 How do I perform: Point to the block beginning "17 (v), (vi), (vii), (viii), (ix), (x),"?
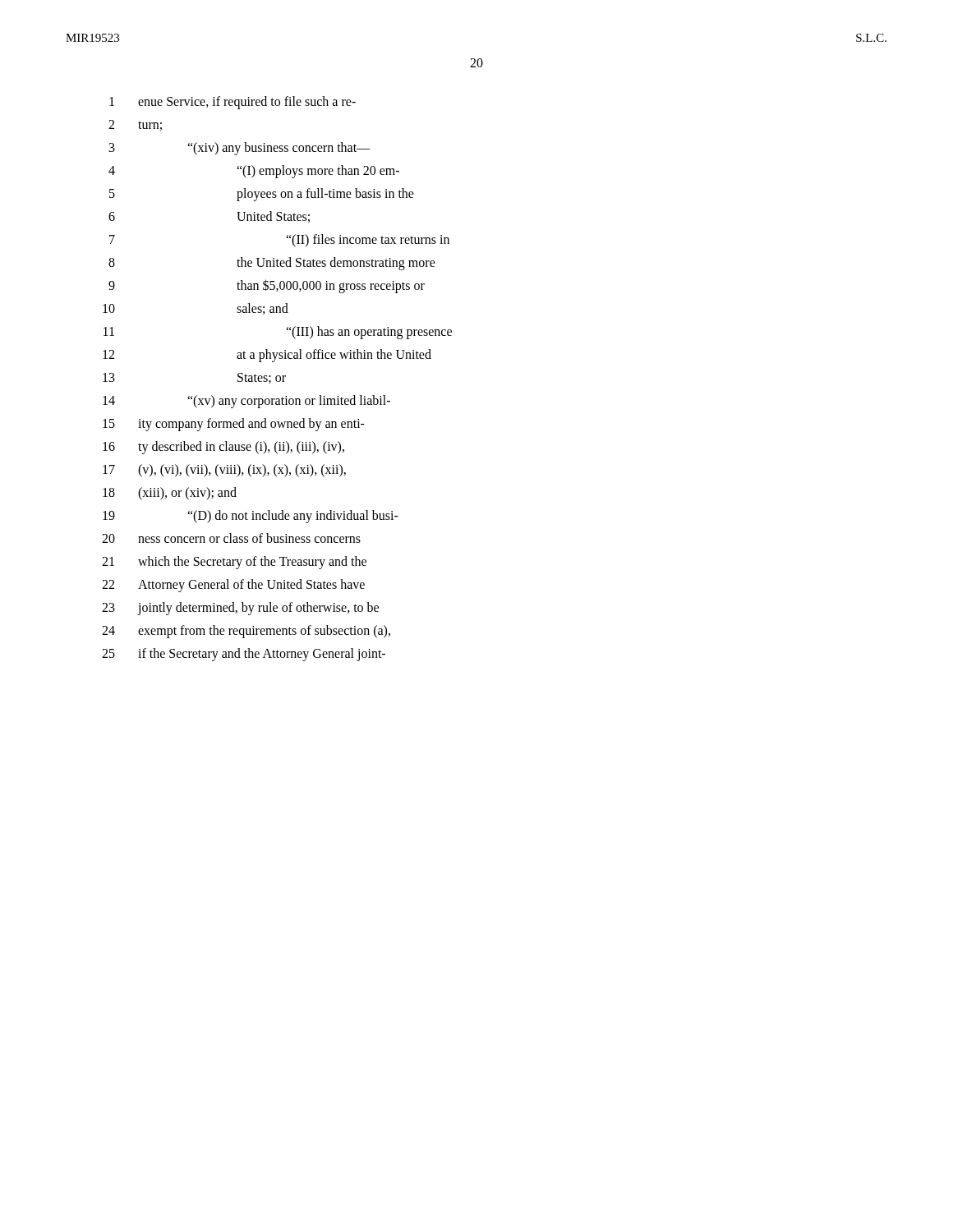(224, 471)
